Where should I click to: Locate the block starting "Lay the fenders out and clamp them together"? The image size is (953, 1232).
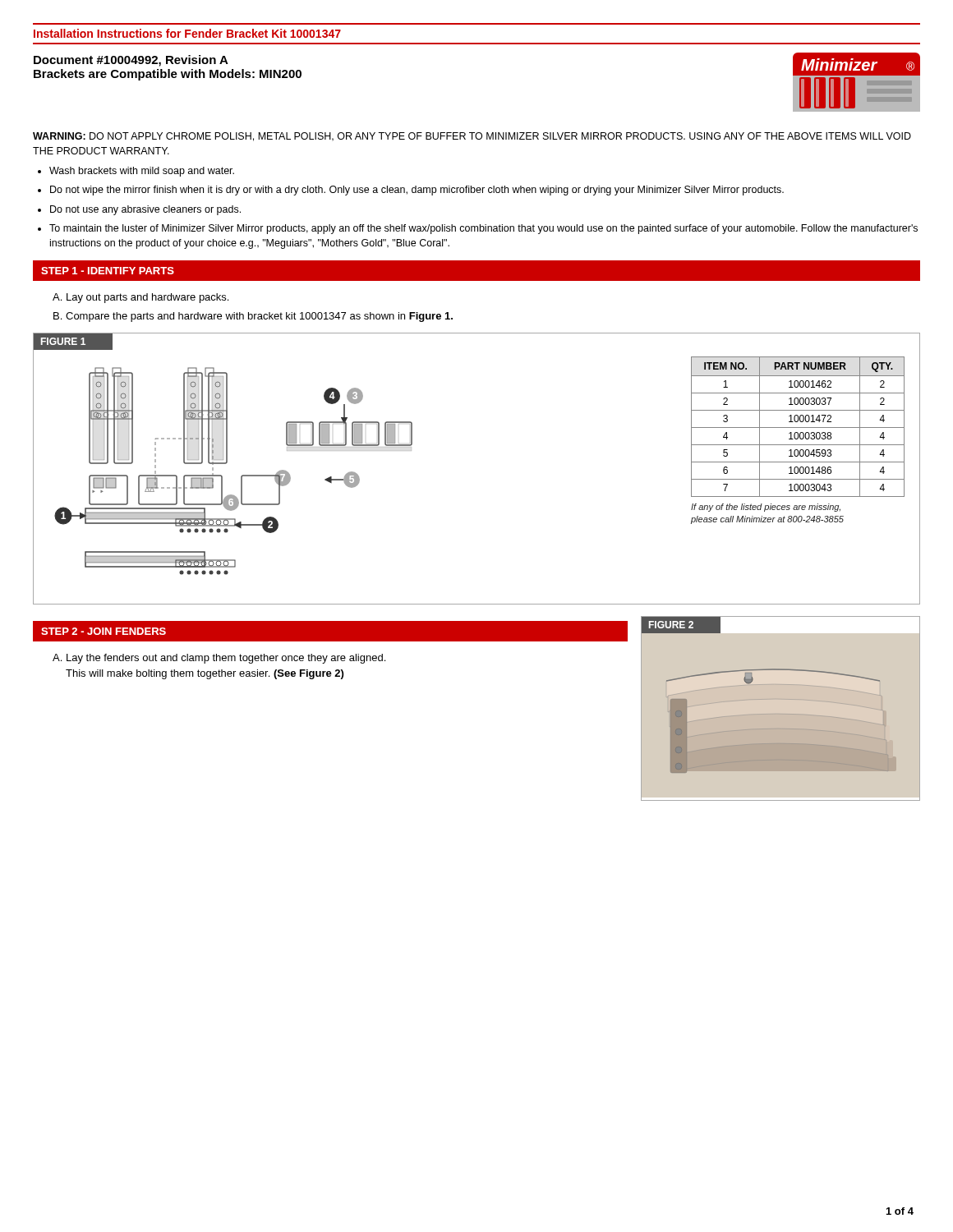[347, 666]
